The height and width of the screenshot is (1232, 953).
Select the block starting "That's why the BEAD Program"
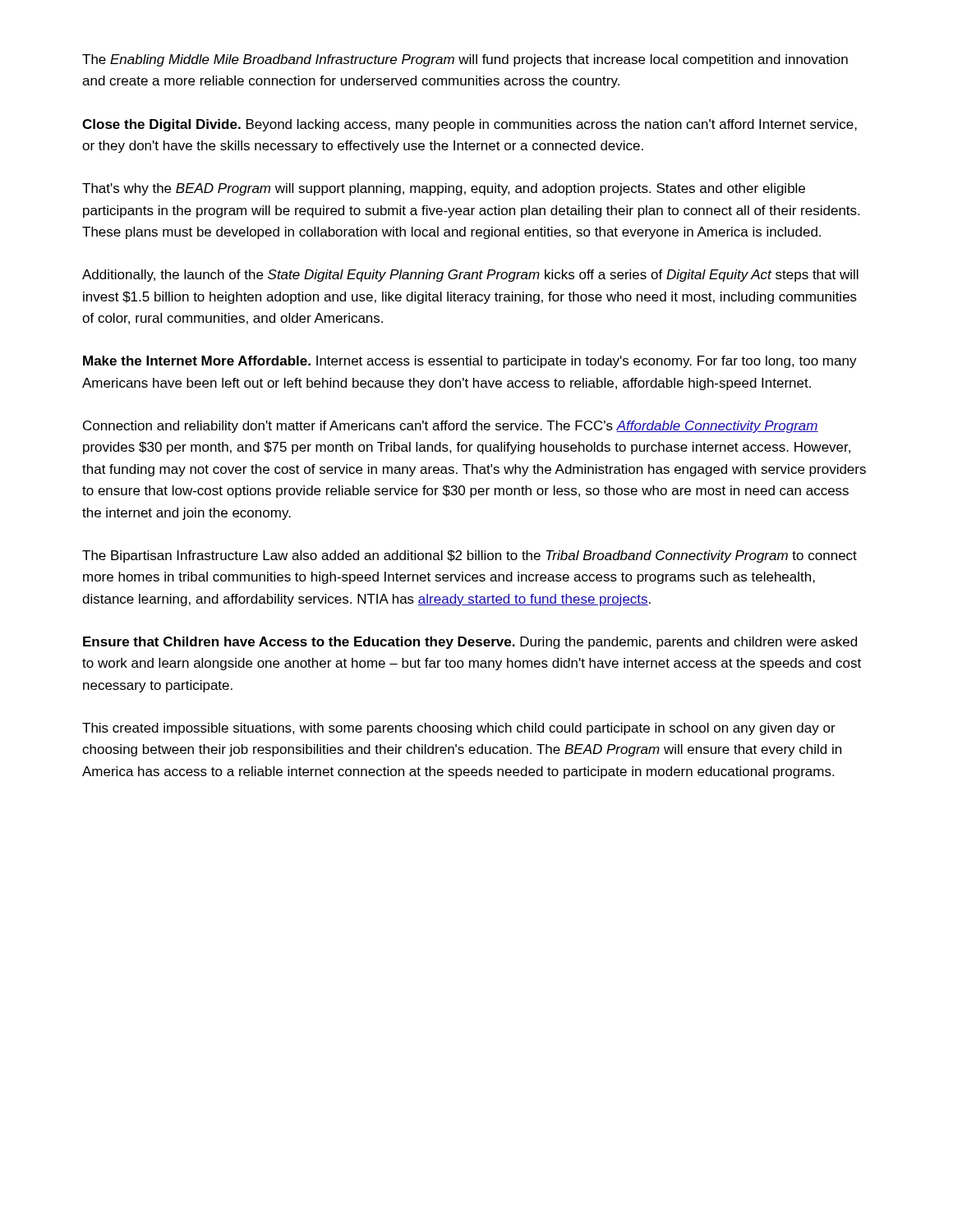pyautogui.click(x=471, y=210)
